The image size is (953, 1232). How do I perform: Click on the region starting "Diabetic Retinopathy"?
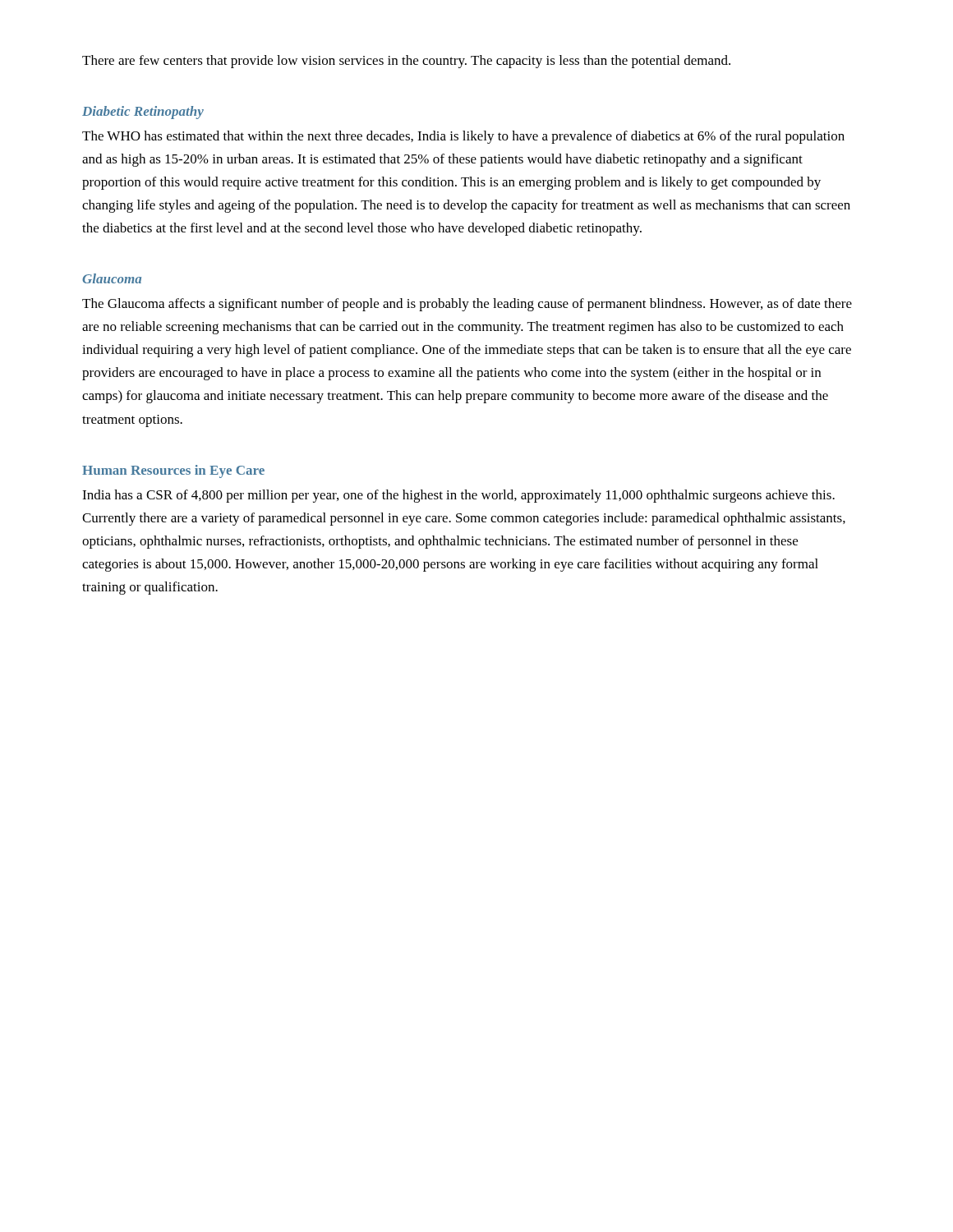click(143, 113)
